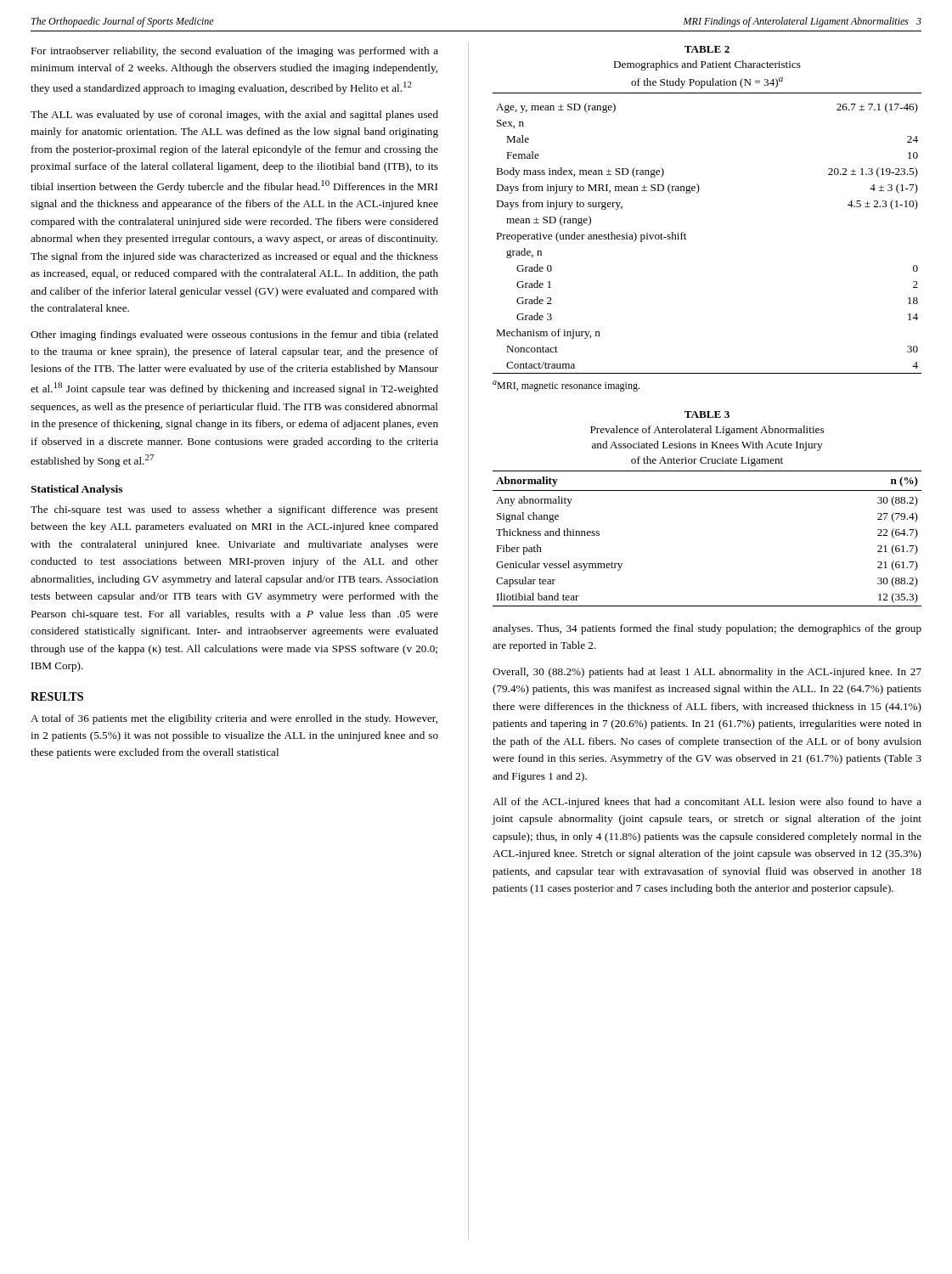The image size is (952, 1274).
Task: Find "aMRI, magnetic resonance imaging." on this page
Action: (566, 385)
